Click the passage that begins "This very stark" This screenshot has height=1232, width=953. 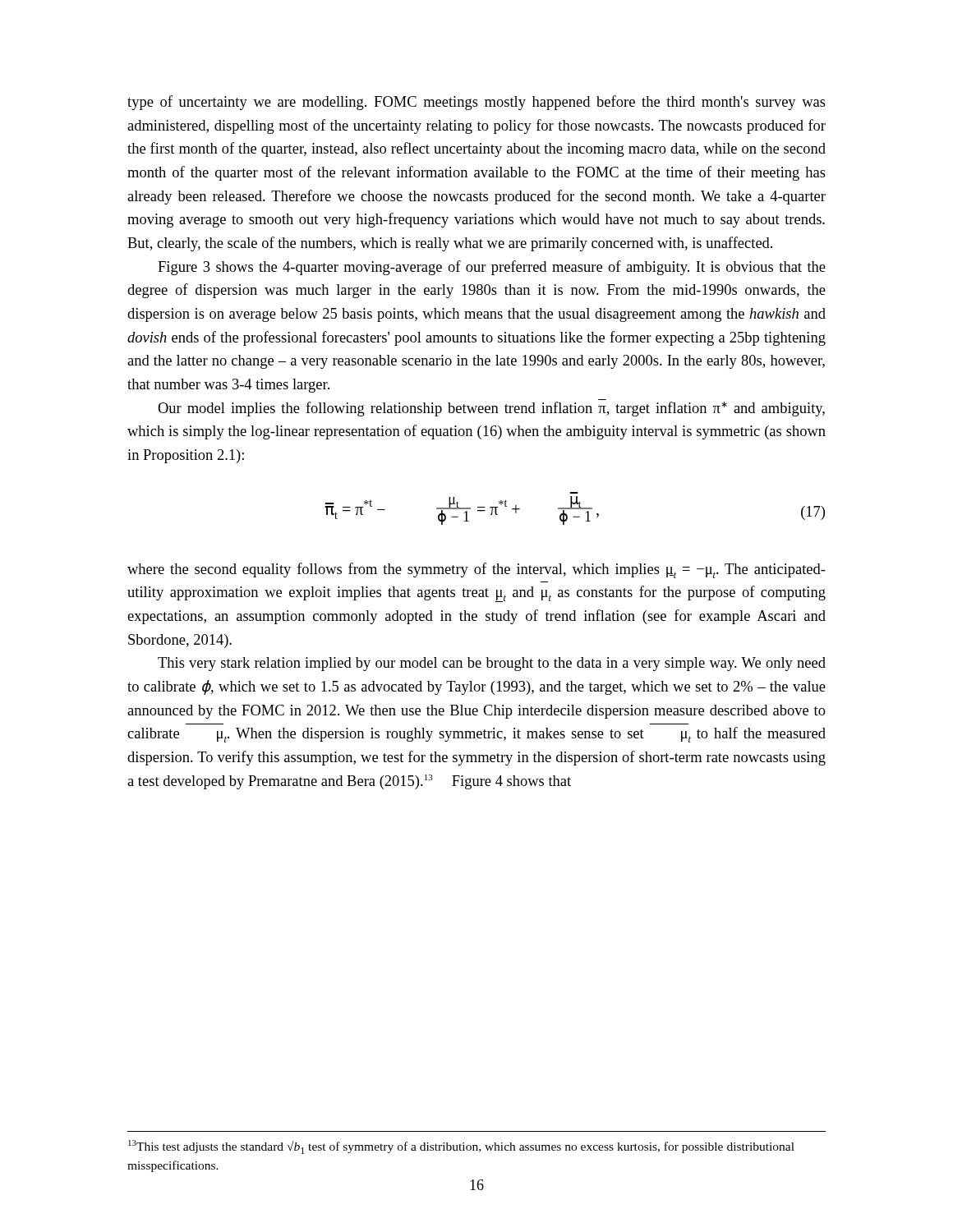click(476, 722)
